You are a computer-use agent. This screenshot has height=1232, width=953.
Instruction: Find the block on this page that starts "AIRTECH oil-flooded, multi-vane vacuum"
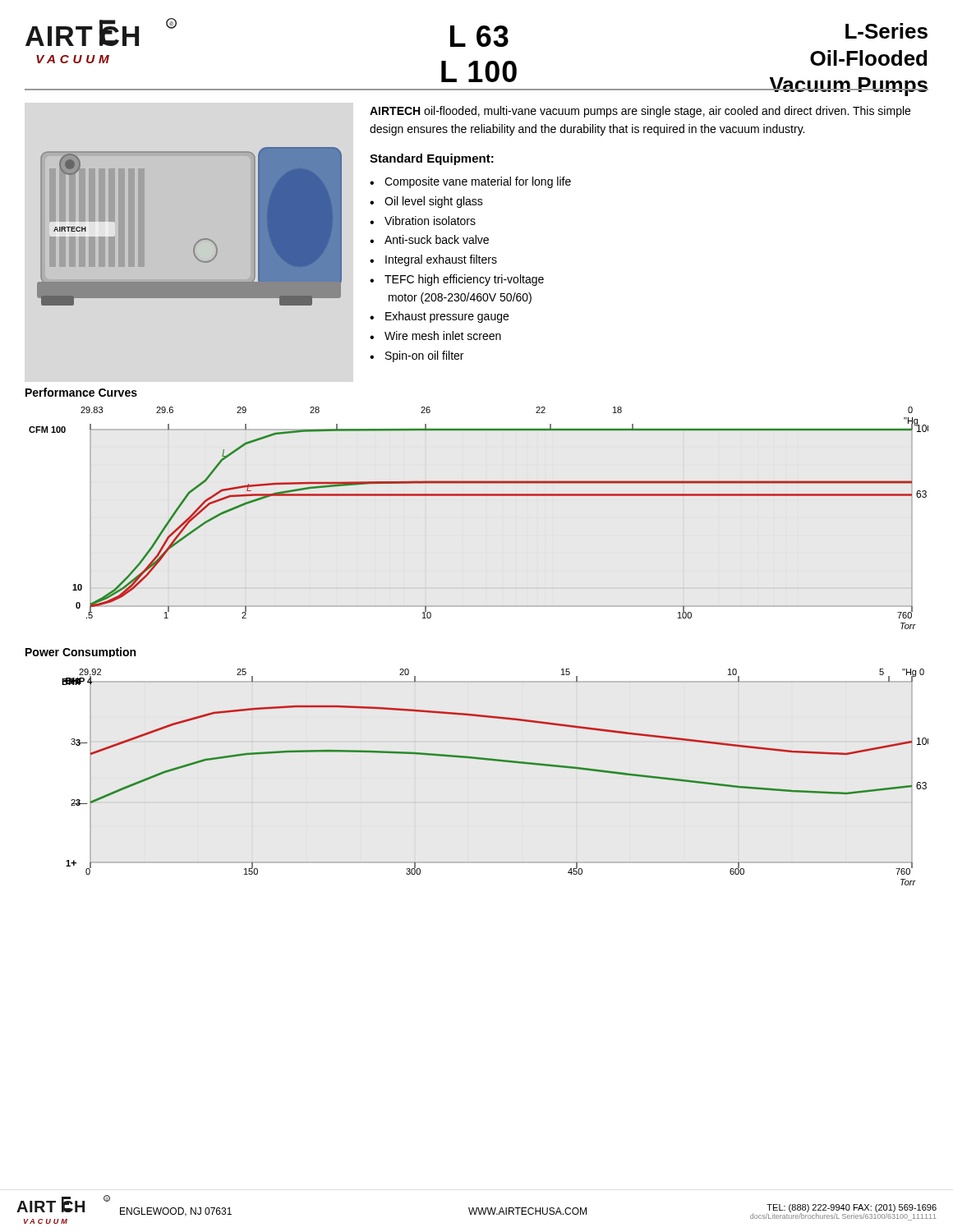click(x=640, y=120)
